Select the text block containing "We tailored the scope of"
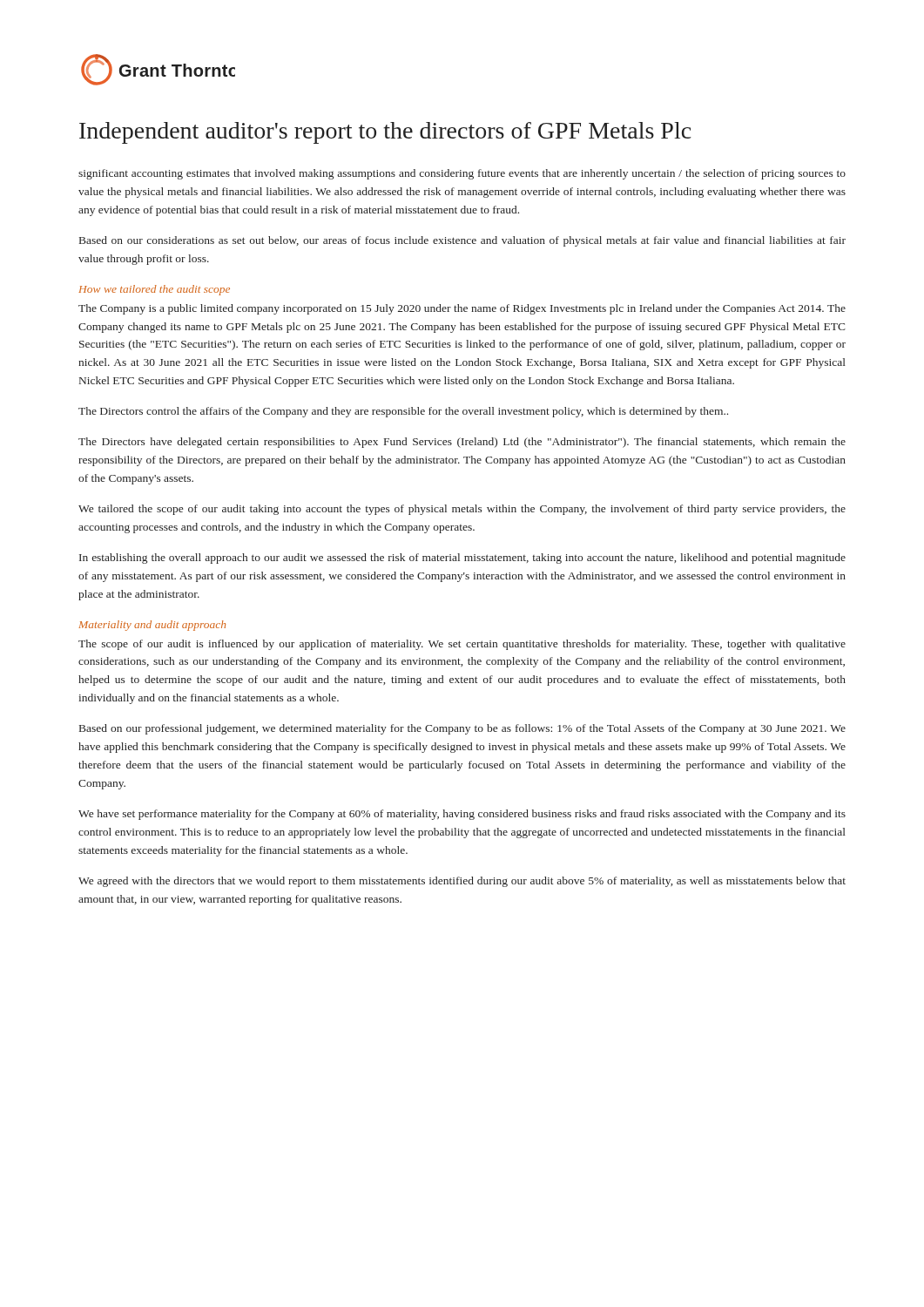Viewport: 924px width, 1307px height. (x=462, y=517)
